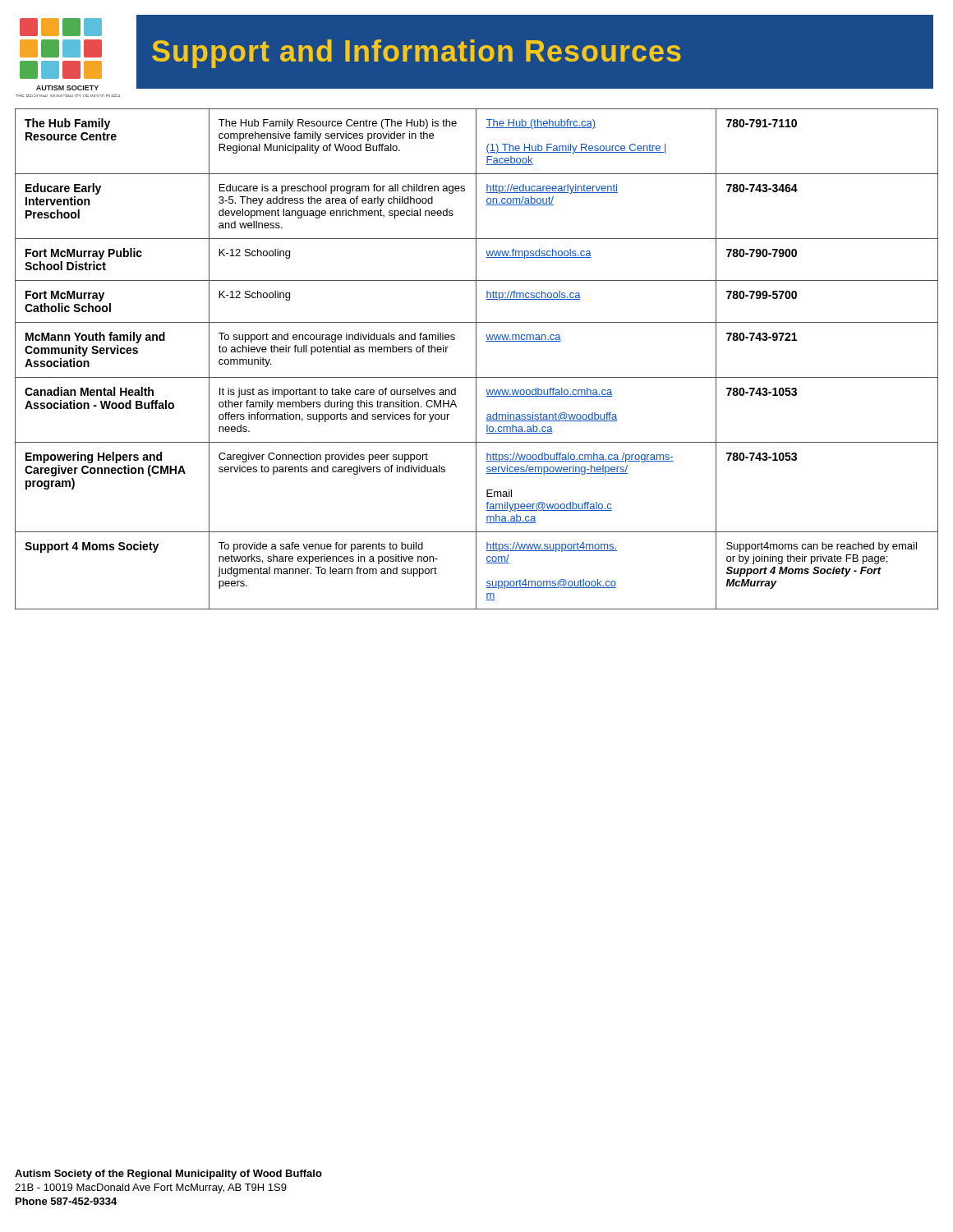Viewport: 953px width, 1232px height.
Task: Select the title with the text "Support and Information Resources"
Action: tap(417, 51)
